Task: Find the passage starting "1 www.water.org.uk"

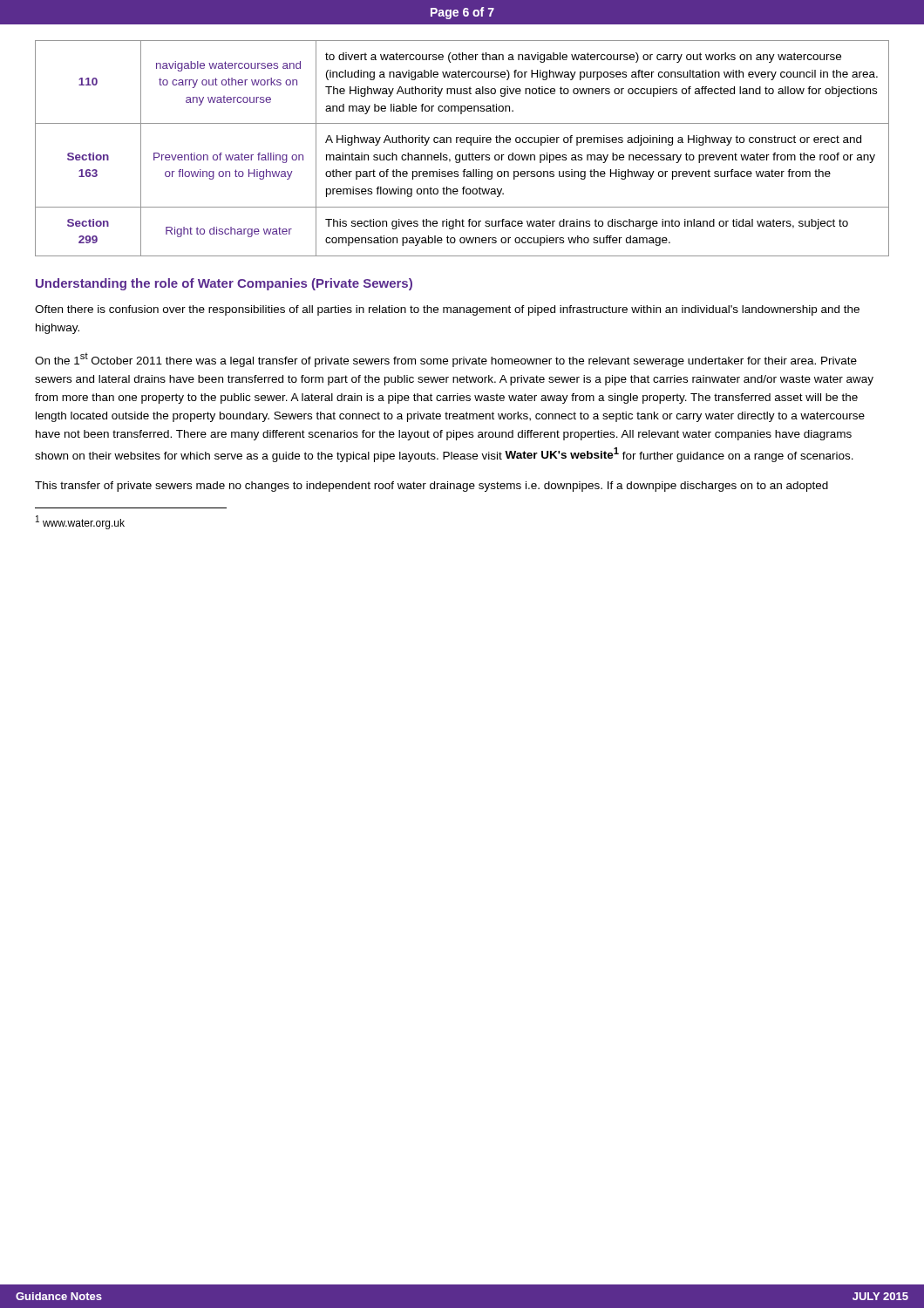Action: [x=80, y=522]
